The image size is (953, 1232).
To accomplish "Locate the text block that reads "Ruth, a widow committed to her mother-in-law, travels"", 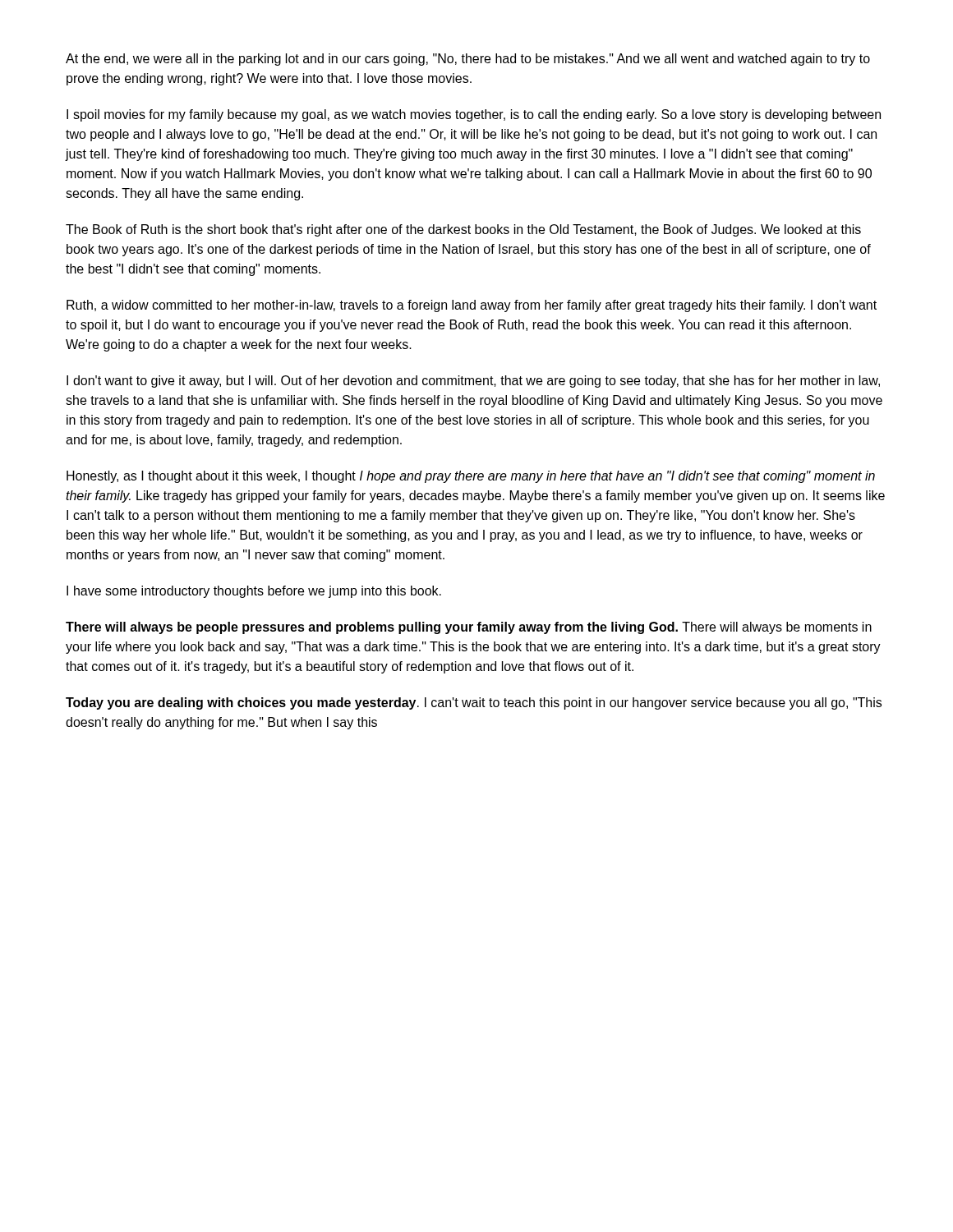I will (x=471, y=325).
